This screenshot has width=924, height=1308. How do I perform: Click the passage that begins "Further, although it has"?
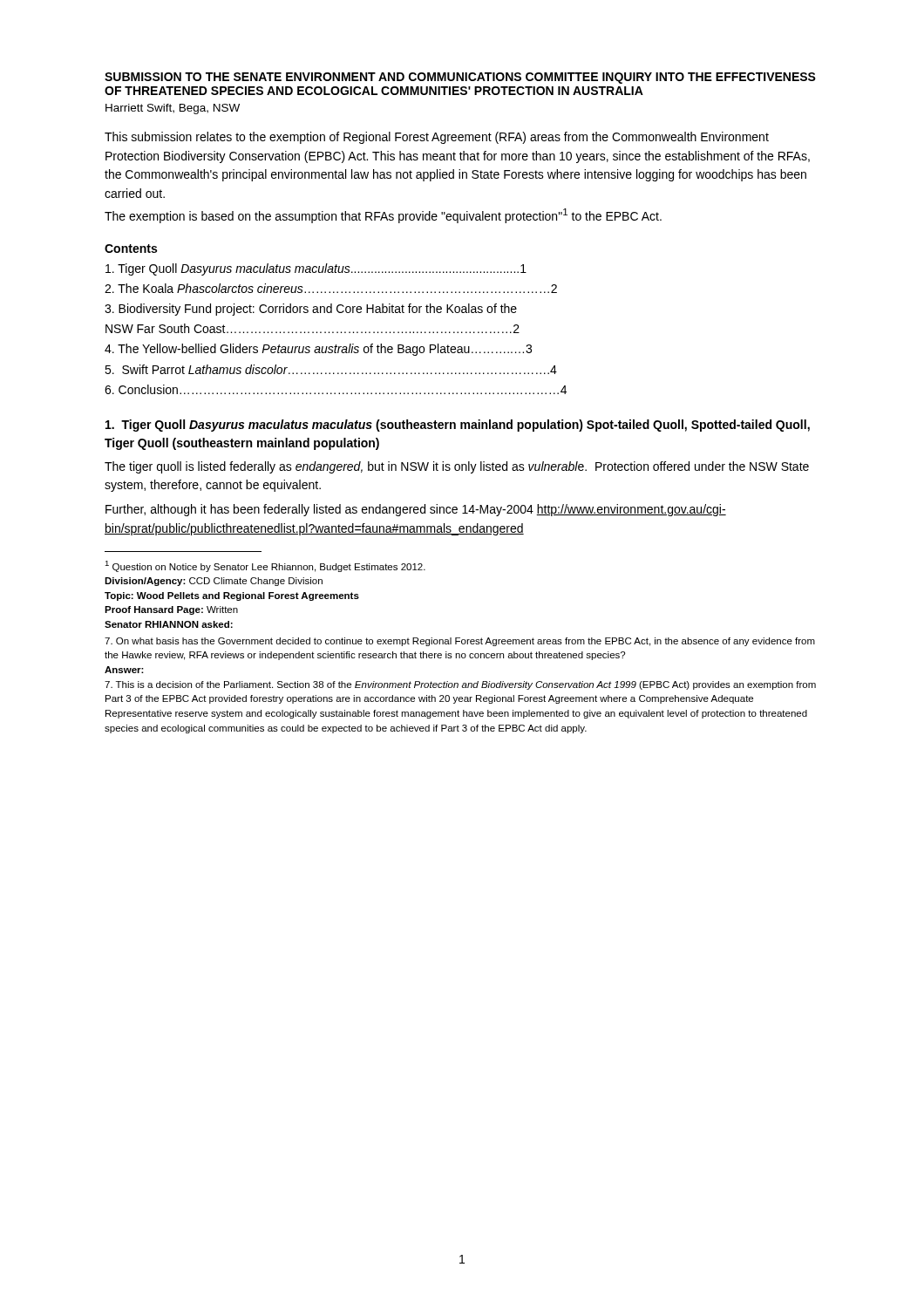tap(415, 519)
